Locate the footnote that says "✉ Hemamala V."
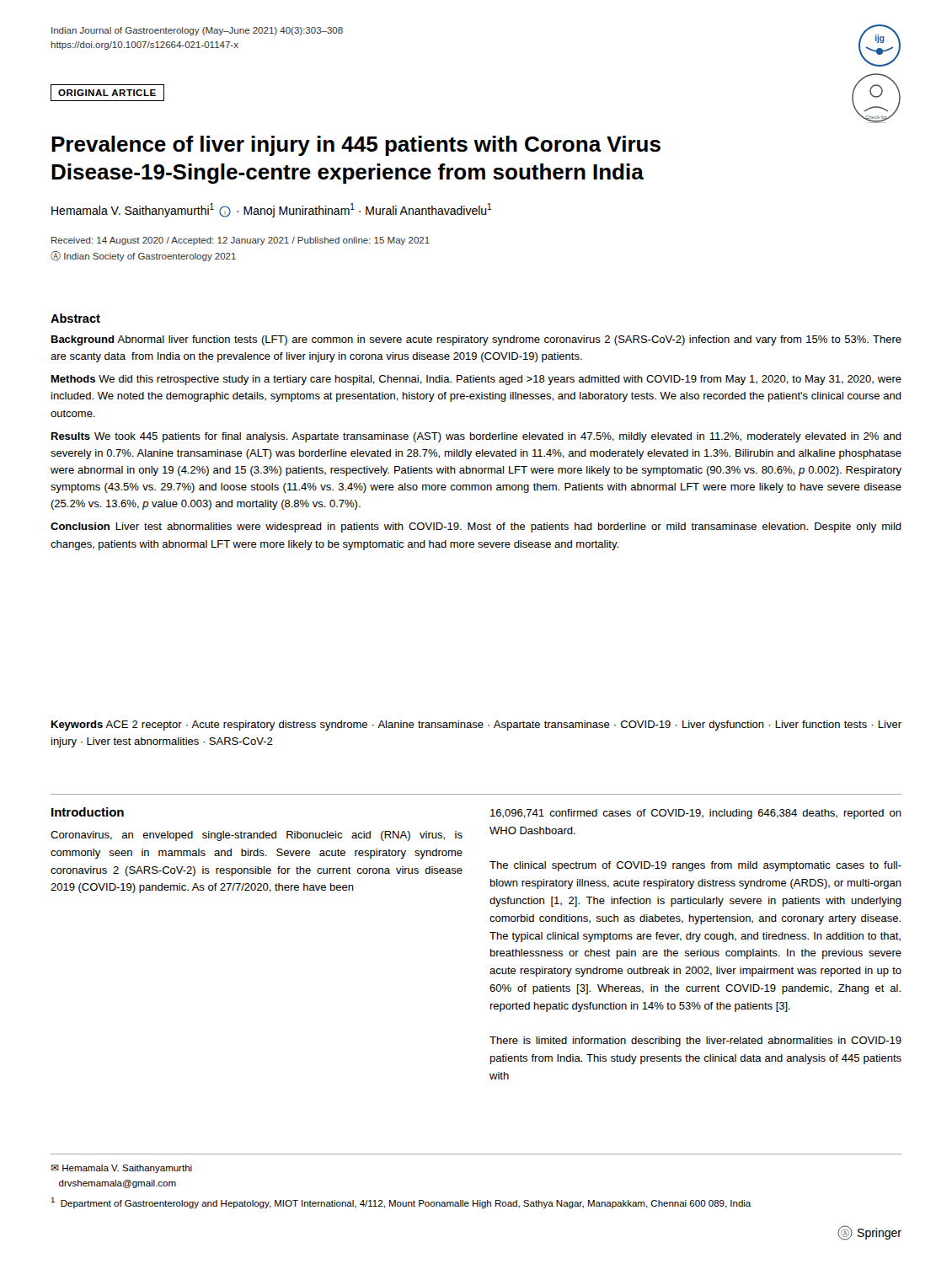 [x=121, y=1176]
